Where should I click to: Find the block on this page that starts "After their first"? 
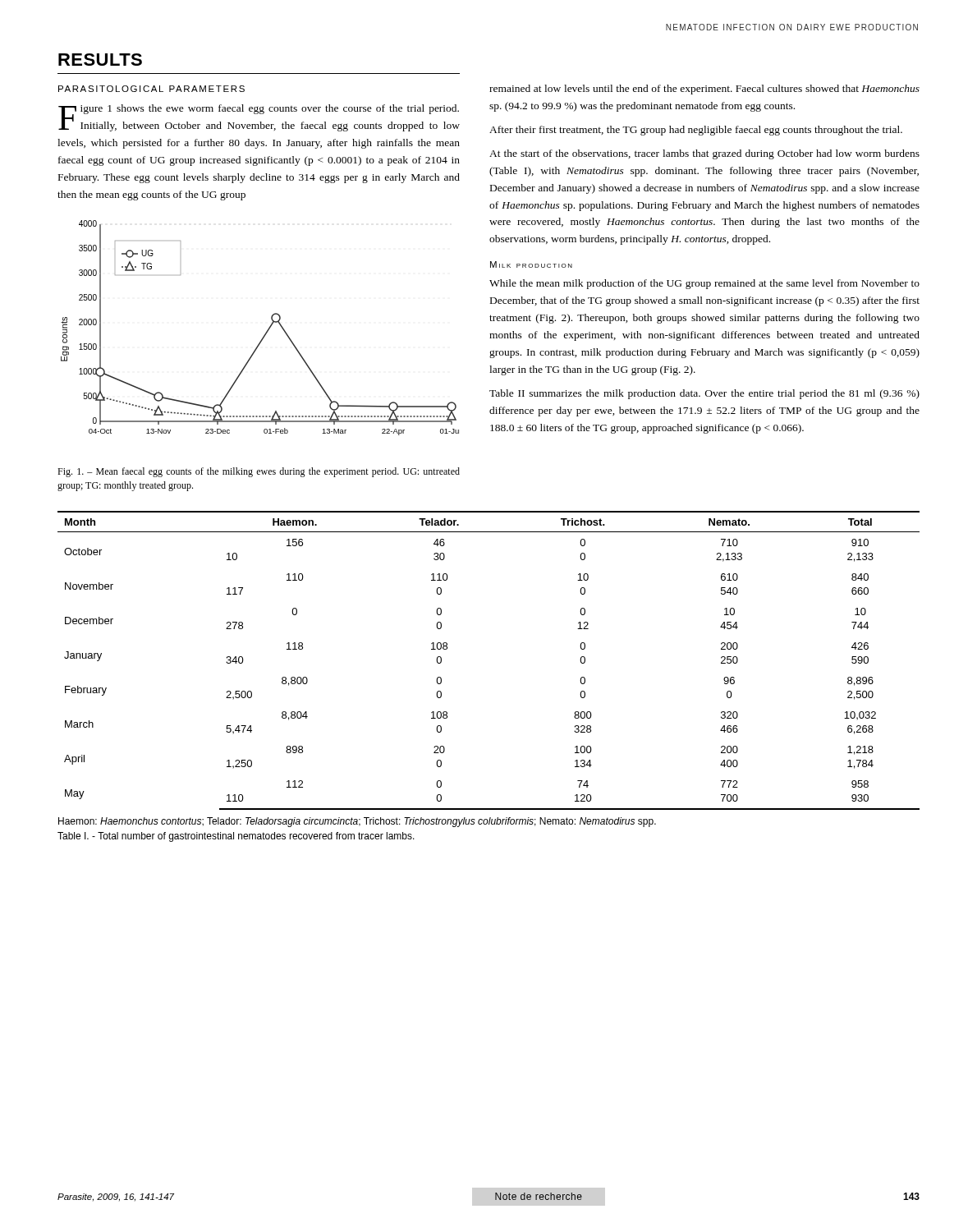pos(696,129)
